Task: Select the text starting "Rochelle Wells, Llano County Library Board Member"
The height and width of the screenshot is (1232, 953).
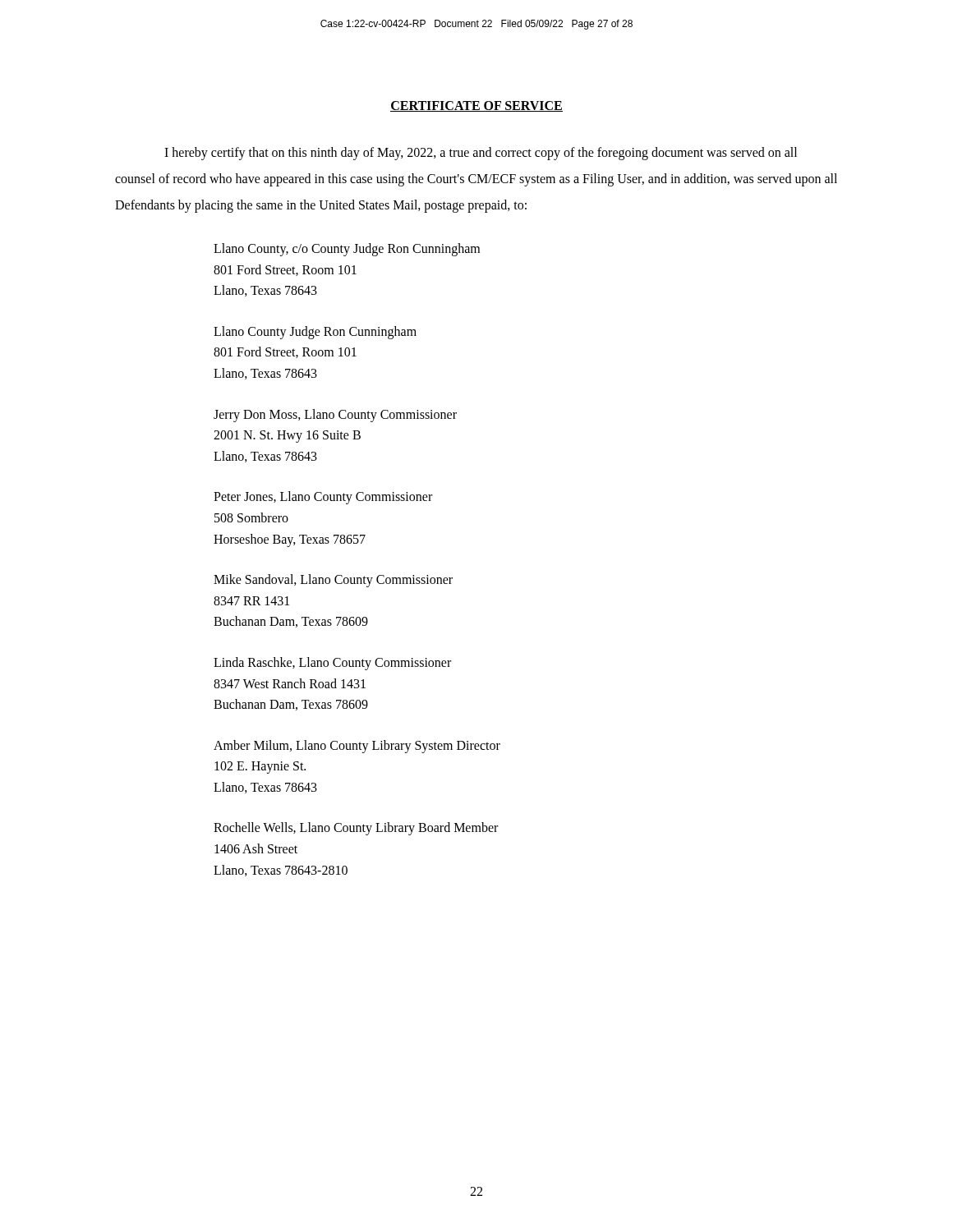Action: pyautogui.click(x=356, y=829)
